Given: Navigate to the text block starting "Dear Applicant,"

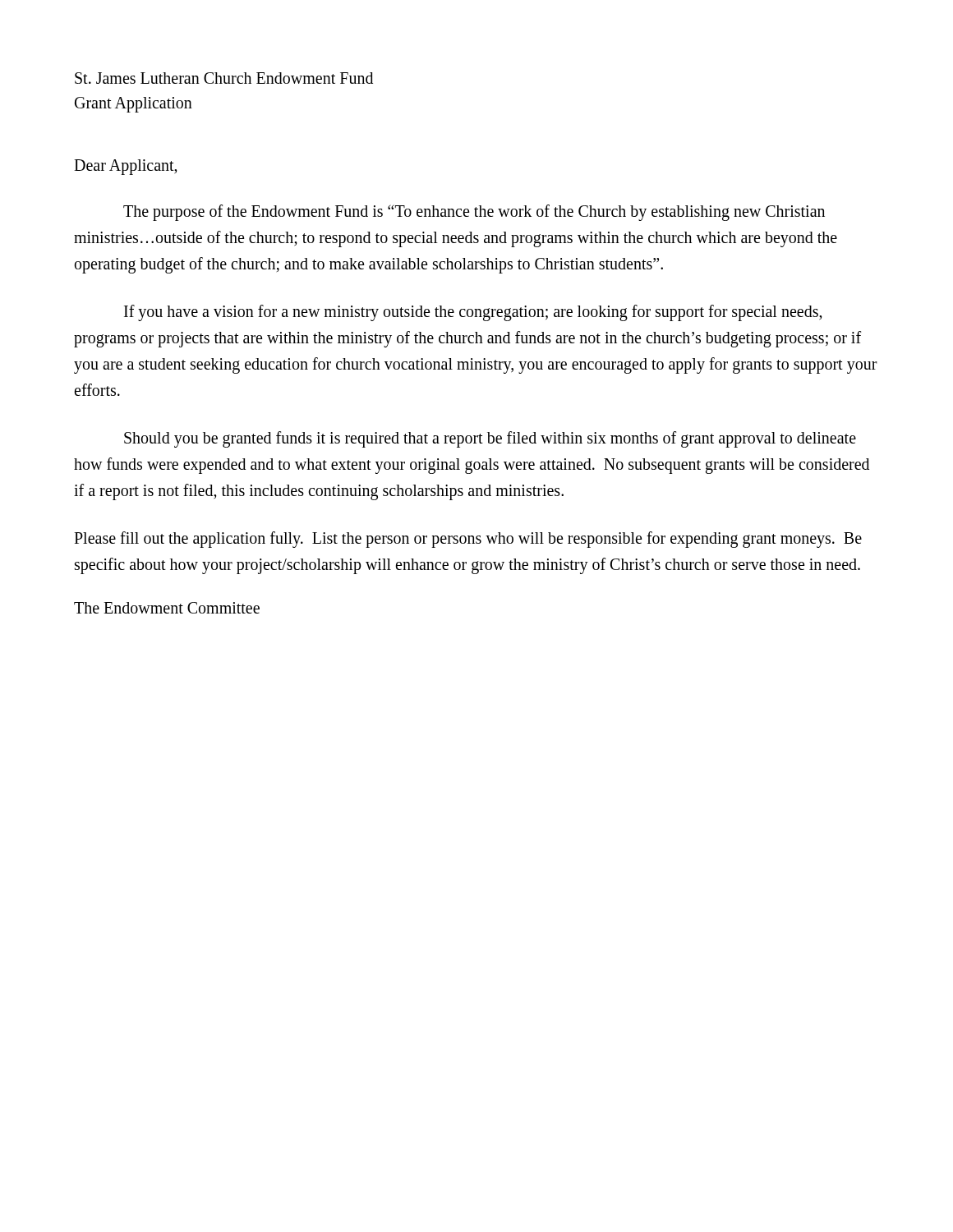Looking at the screenshot, I should (x=126, y=165).
